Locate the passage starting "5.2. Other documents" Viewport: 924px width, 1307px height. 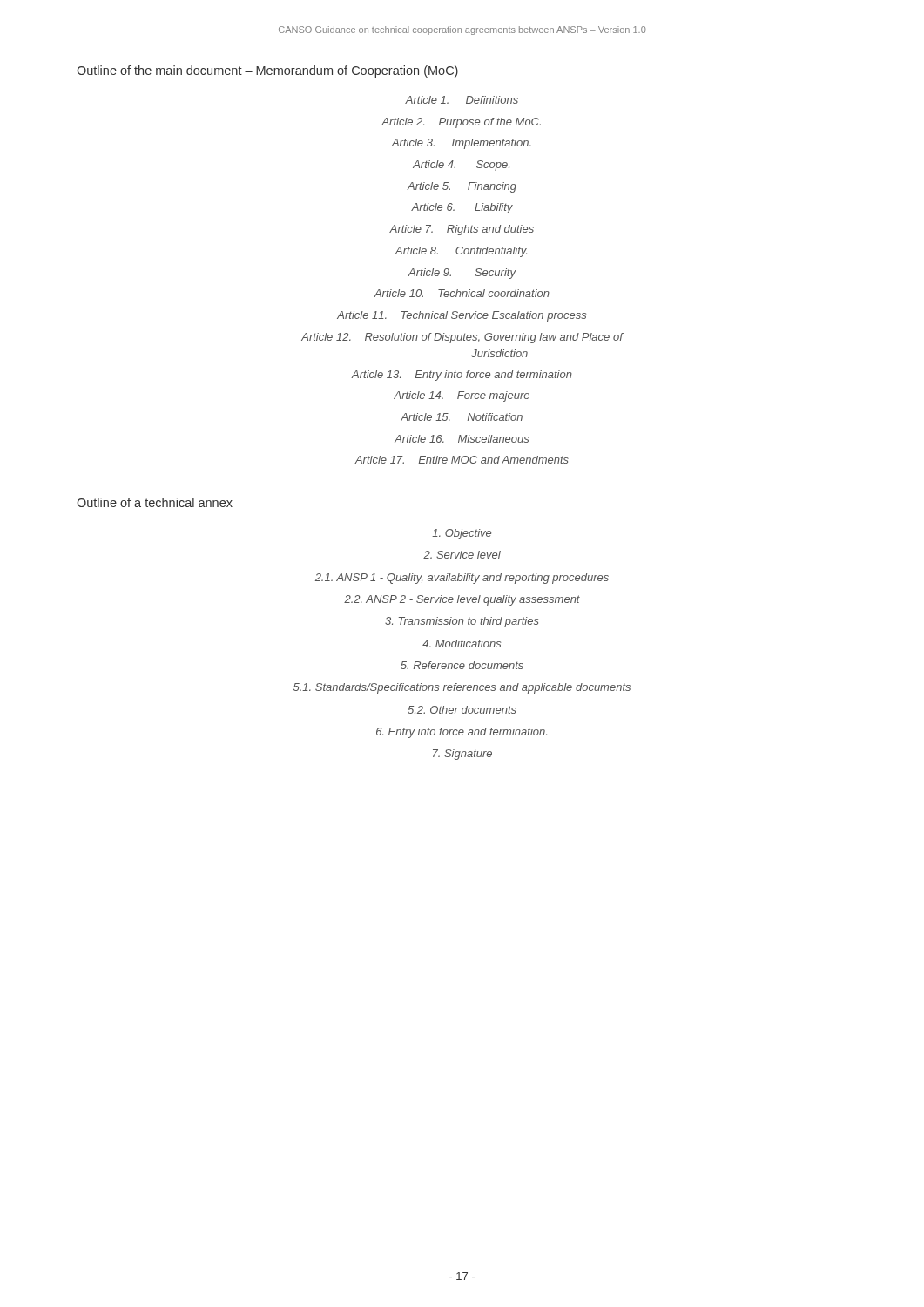pyautogui.click(x=462, y=709)
